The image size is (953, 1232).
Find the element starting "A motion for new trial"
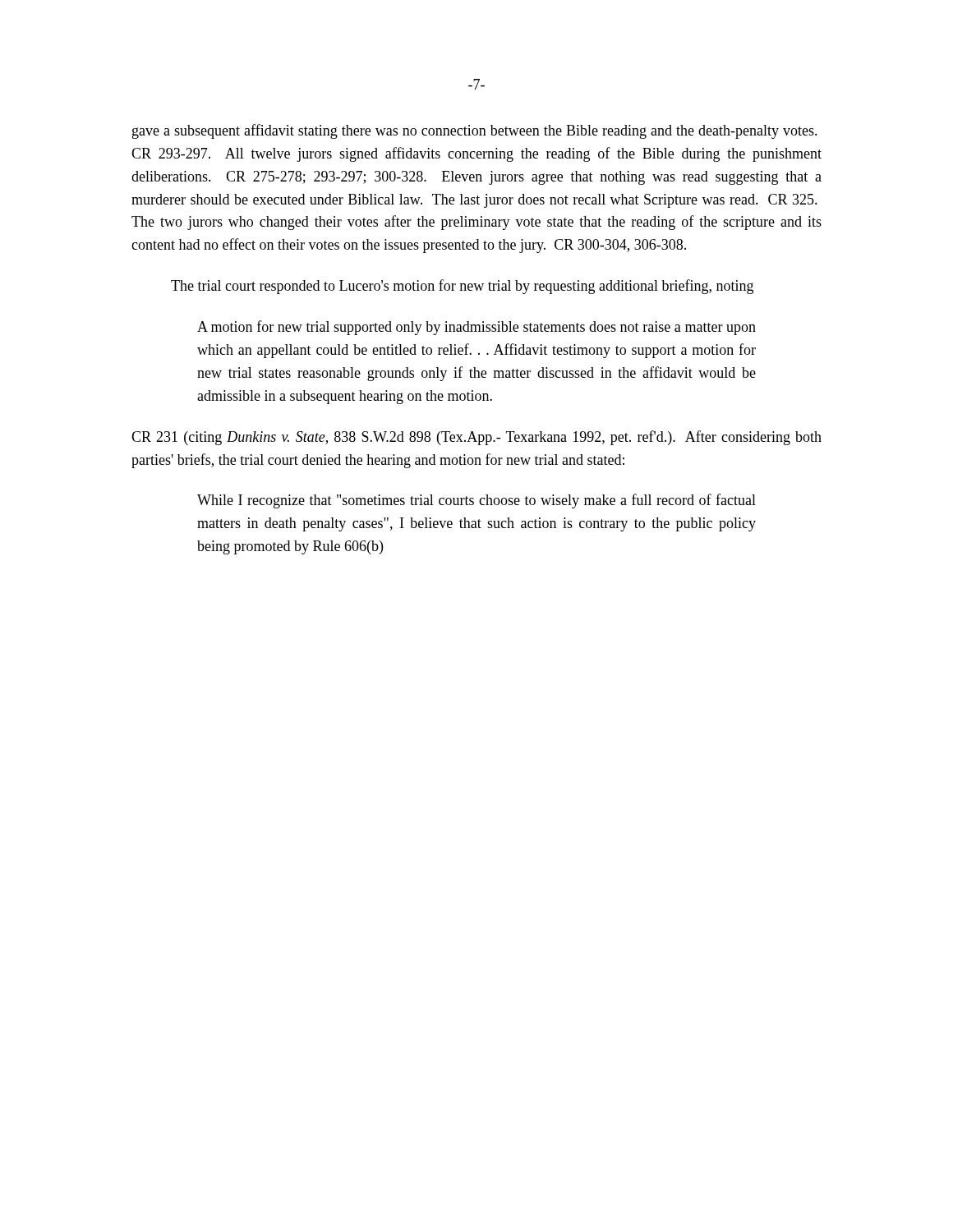pyautogui.click(x=476, y=361)
